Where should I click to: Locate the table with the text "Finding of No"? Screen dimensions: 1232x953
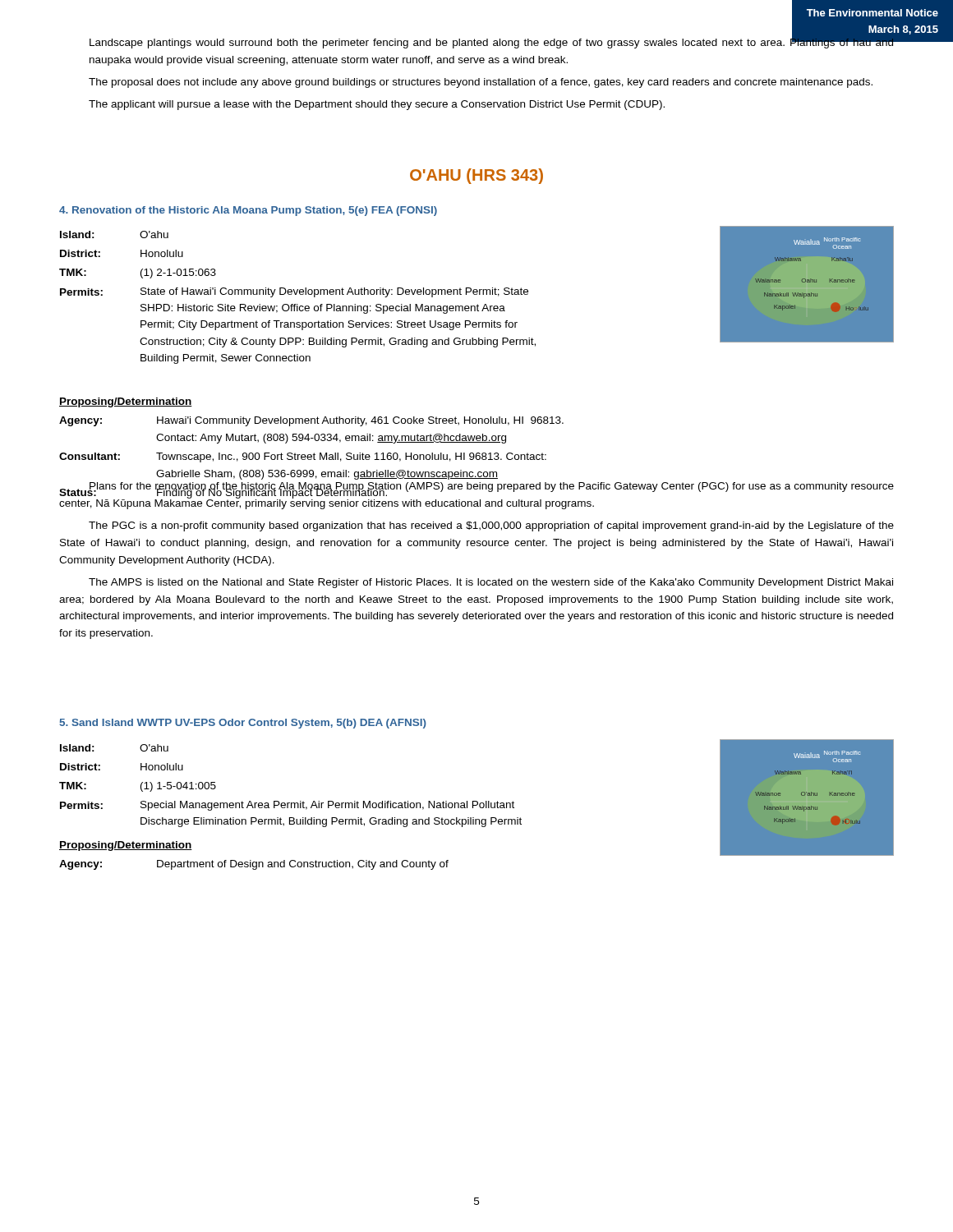(x=476, y=447)
